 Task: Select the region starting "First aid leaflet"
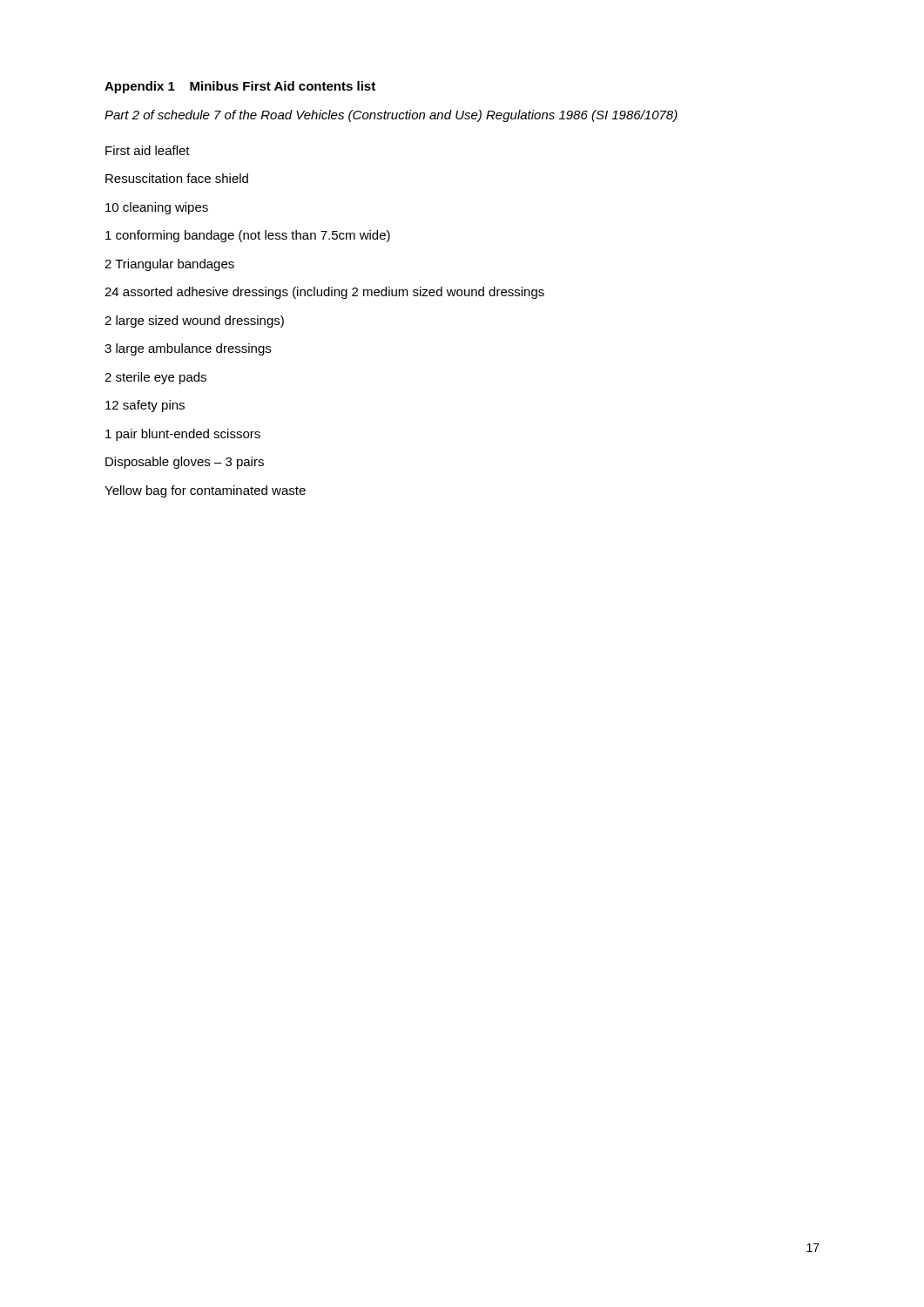click(x=147, y=150)
